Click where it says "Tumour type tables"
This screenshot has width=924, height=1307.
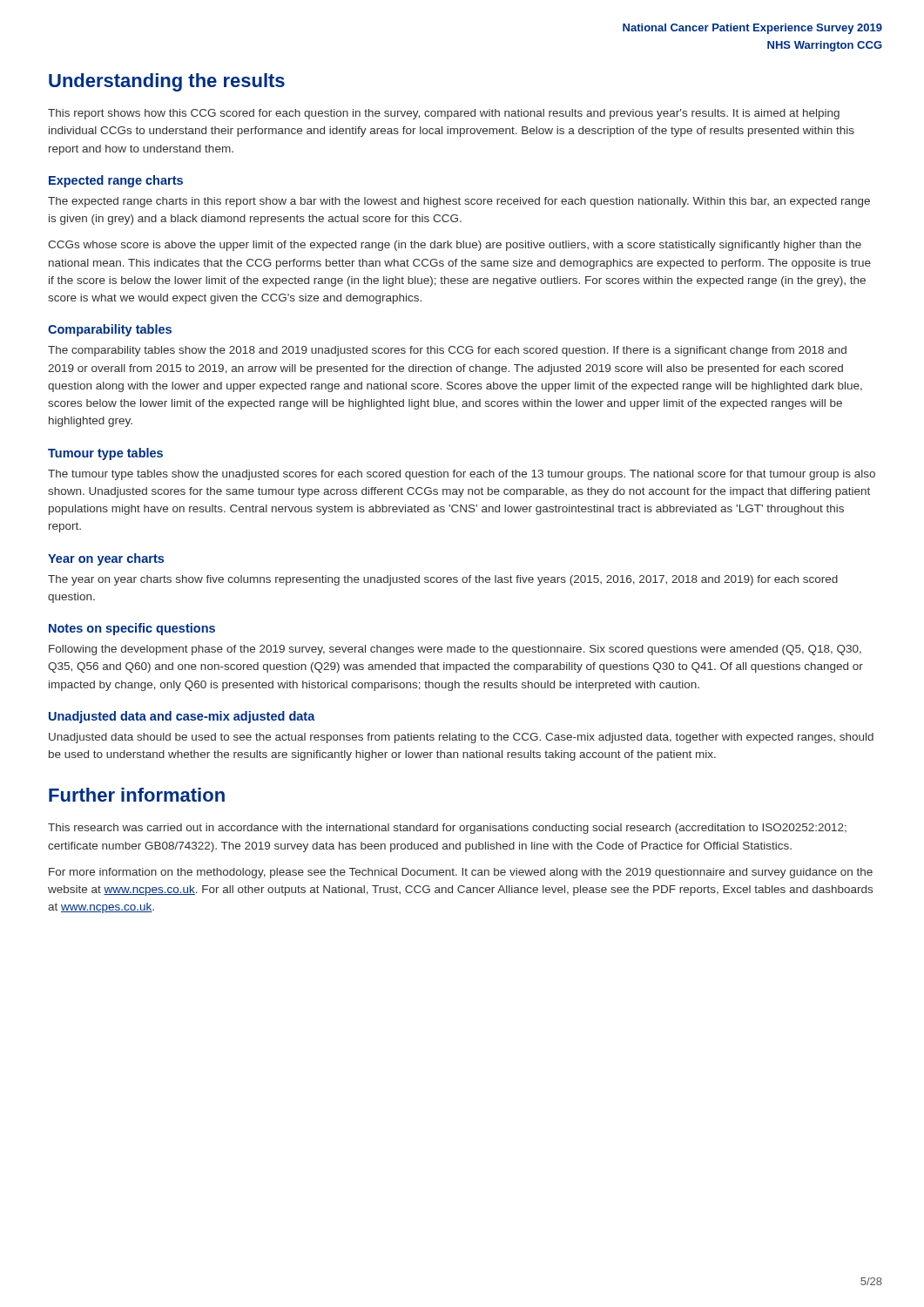[x=105, y=454]
